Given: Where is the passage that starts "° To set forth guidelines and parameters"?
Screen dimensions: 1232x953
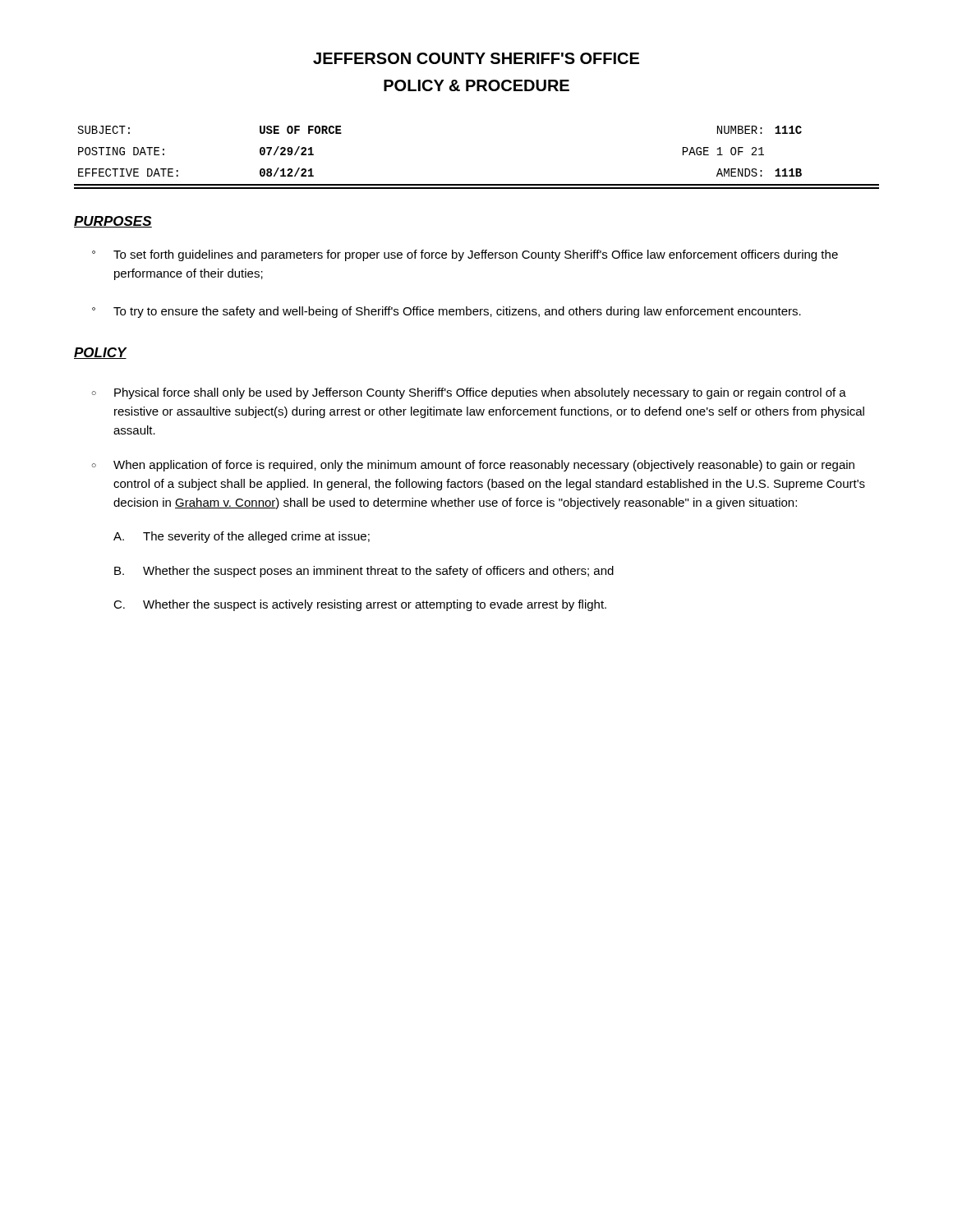Looking at the screenshot, I should click(476, 264).
